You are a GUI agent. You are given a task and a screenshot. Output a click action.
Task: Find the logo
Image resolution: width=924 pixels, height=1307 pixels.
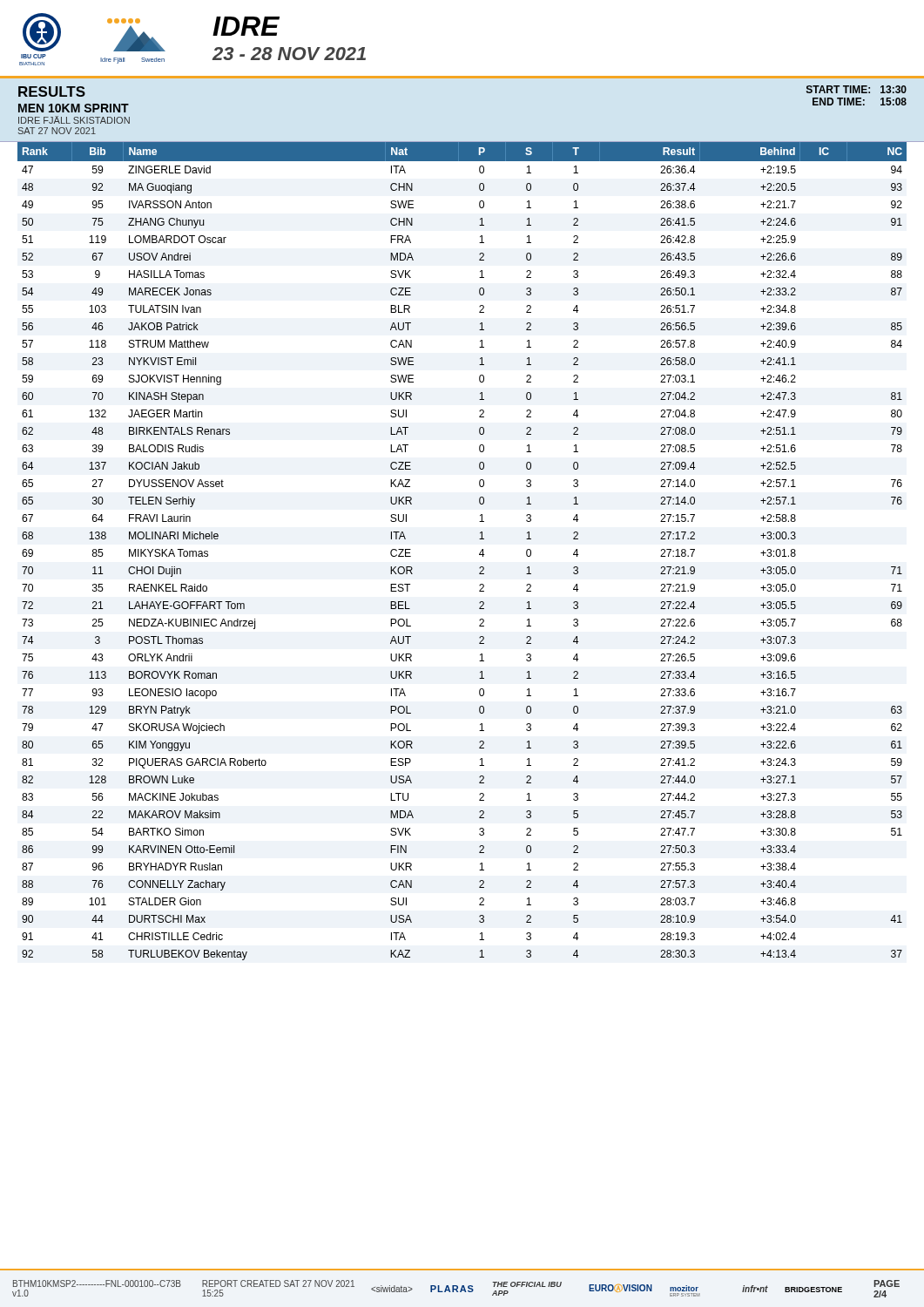point(462,39)
